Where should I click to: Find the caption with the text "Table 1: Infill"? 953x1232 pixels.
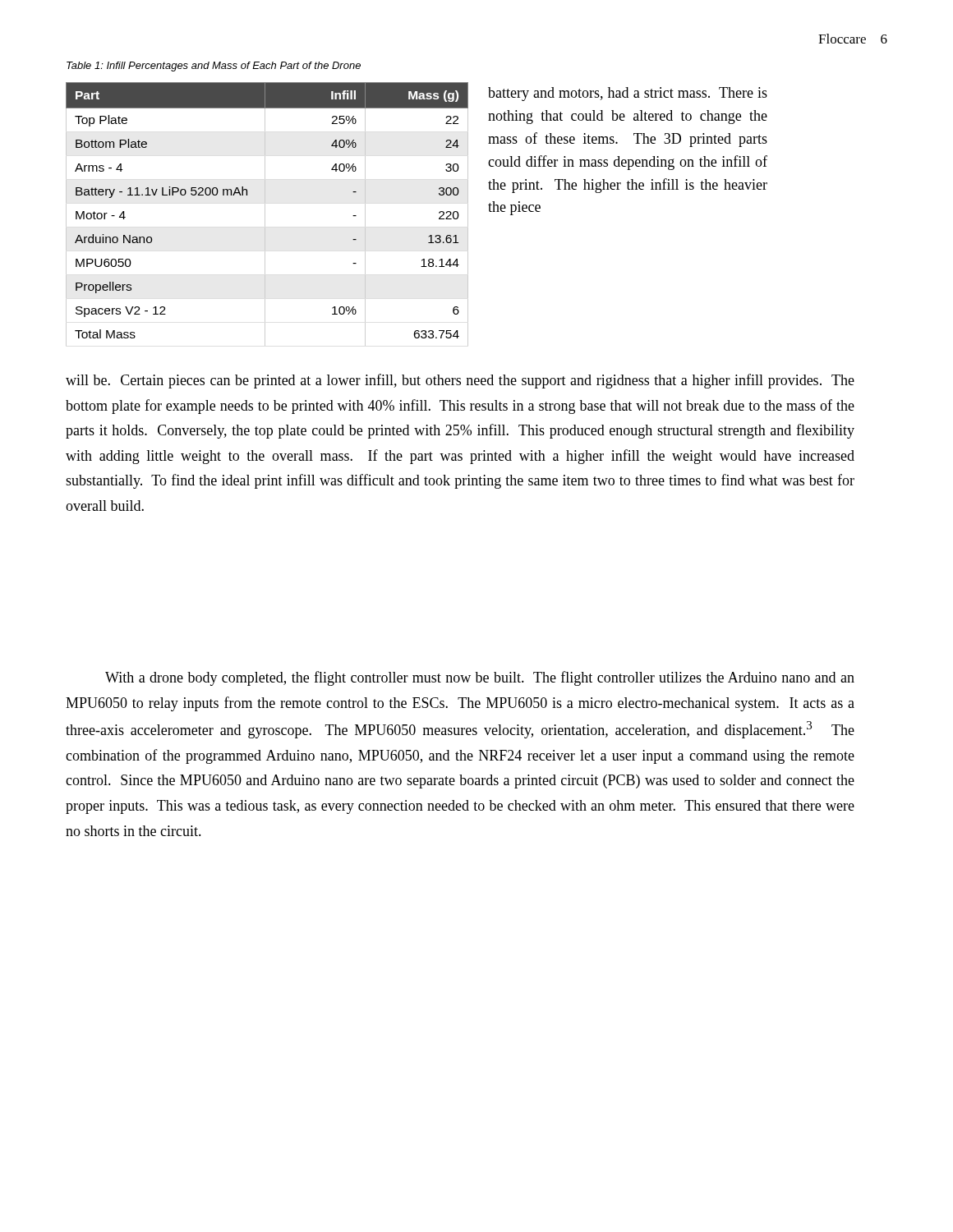click(x=213, y=65)
